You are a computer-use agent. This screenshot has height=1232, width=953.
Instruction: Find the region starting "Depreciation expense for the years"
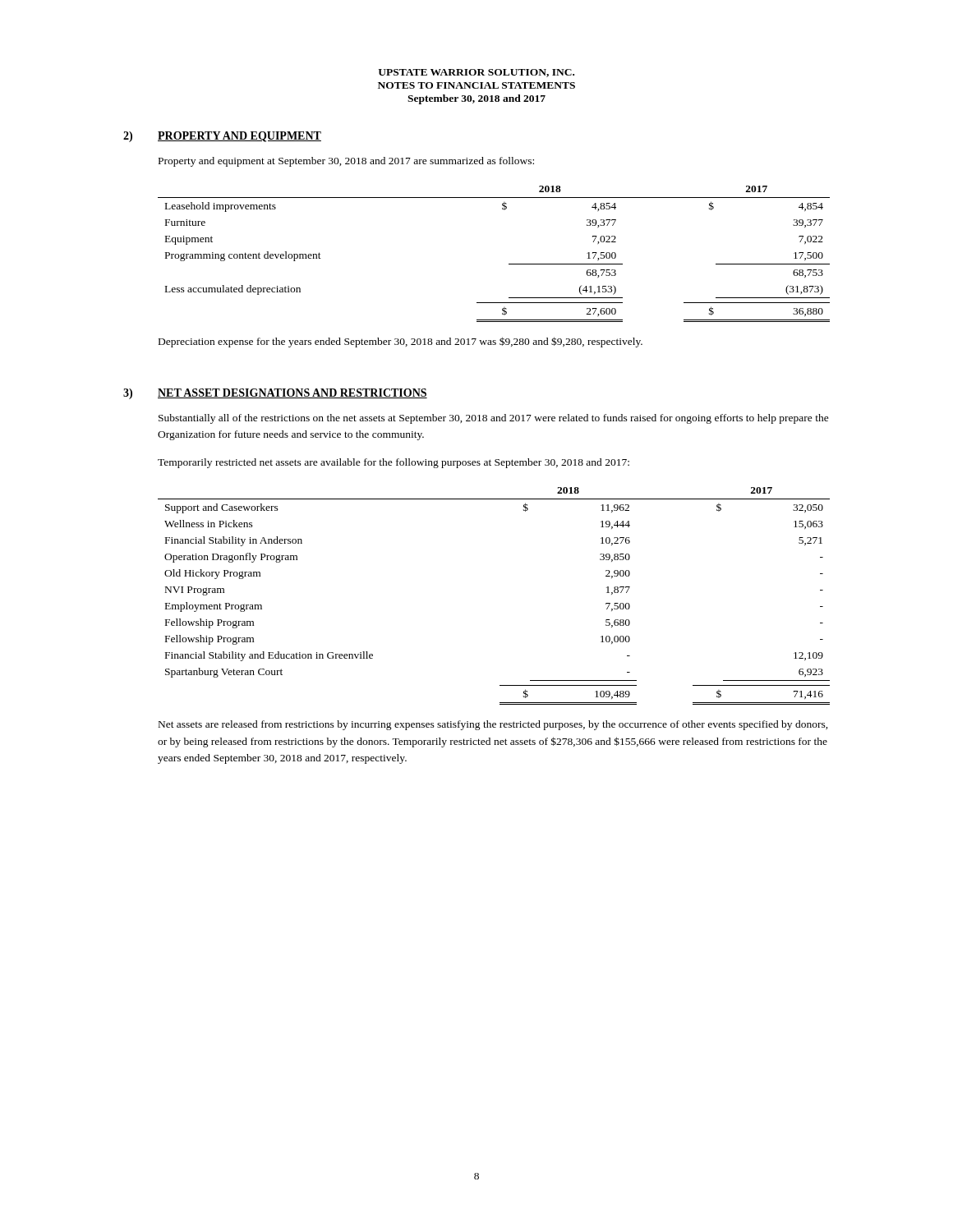coord(400,342)
